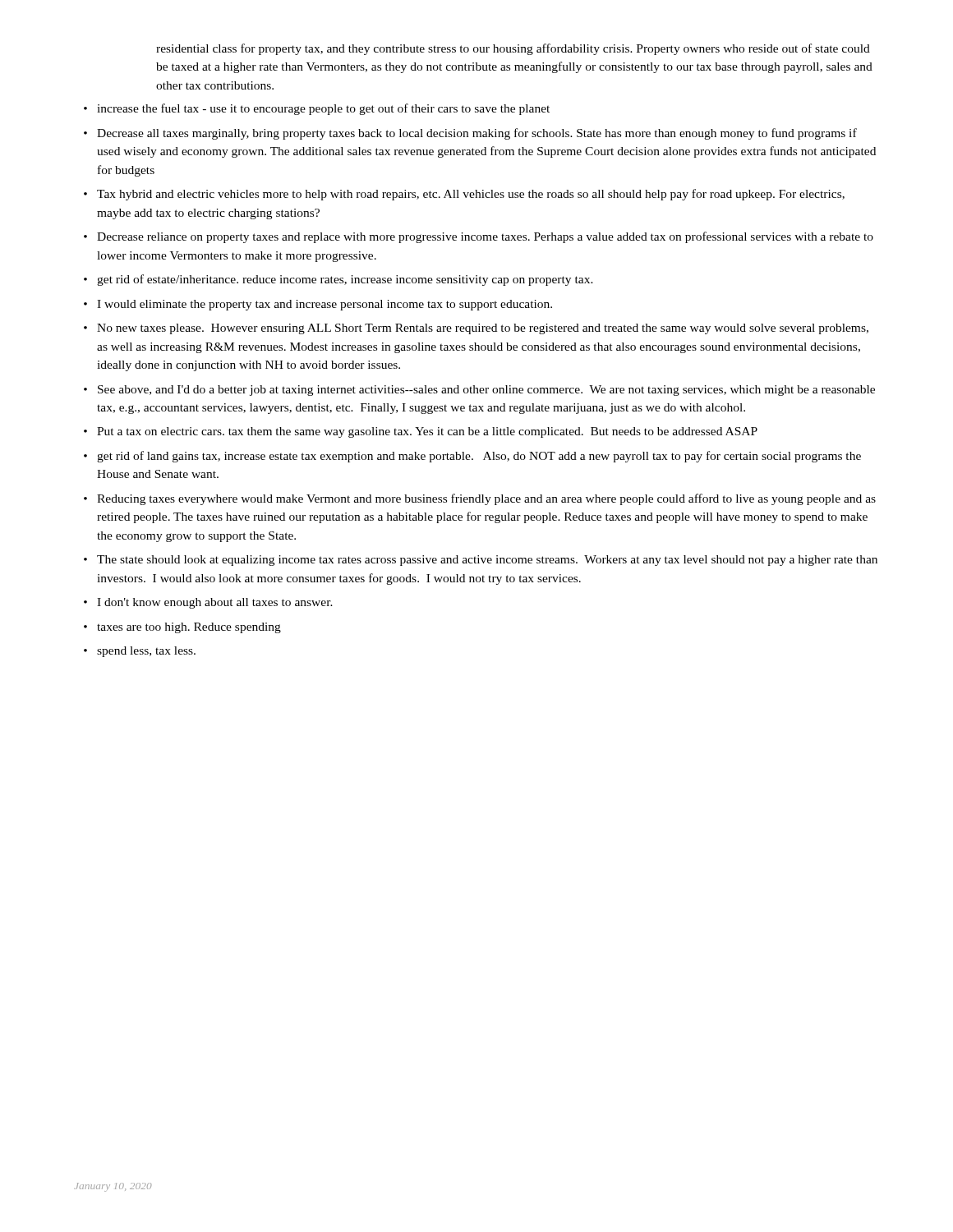
Task: Point to the region starting "• spend less, tax less."
Action: pyautogui.click(x=140, y=652)
